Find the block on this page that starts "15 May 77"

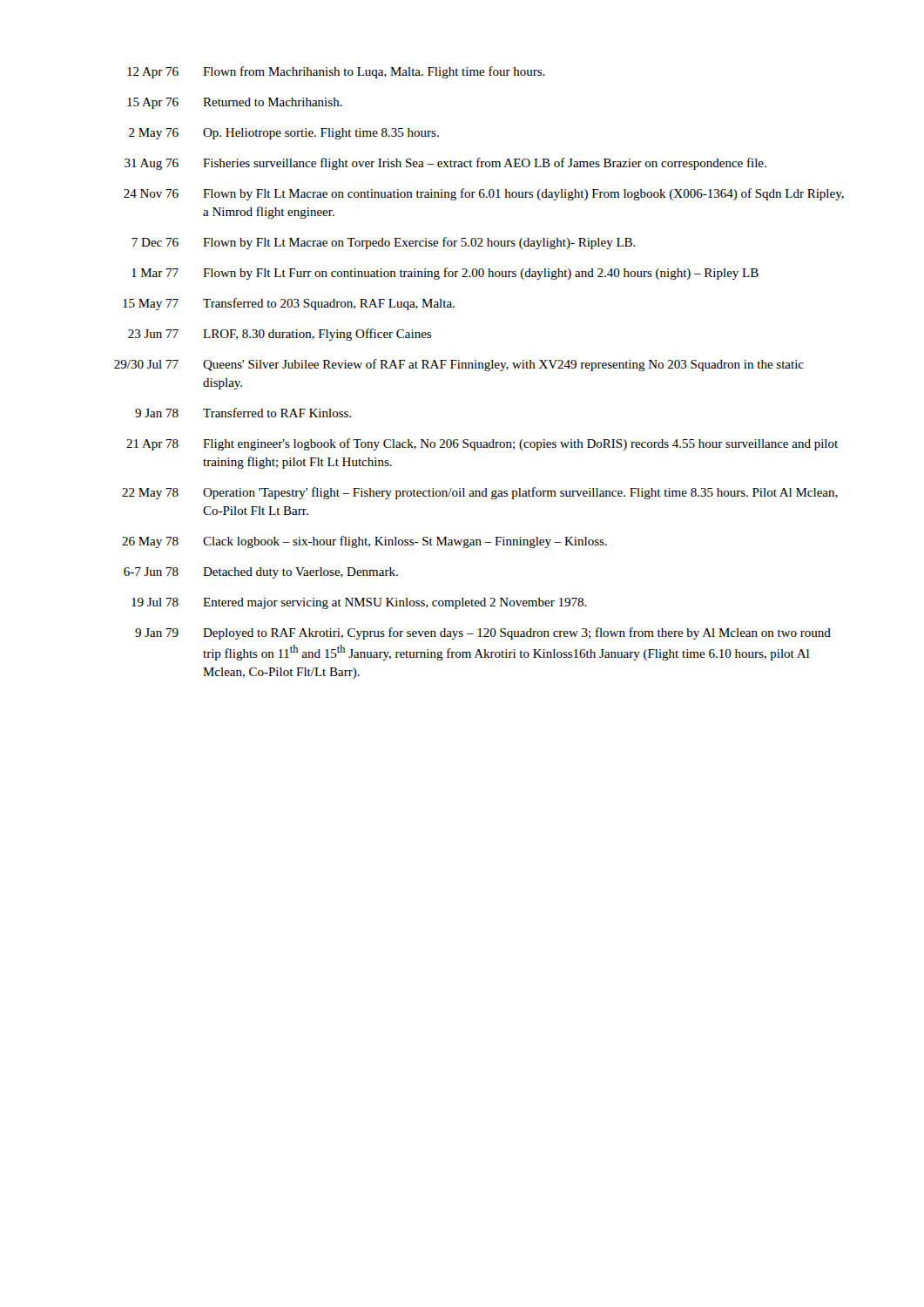coord(462,304)
